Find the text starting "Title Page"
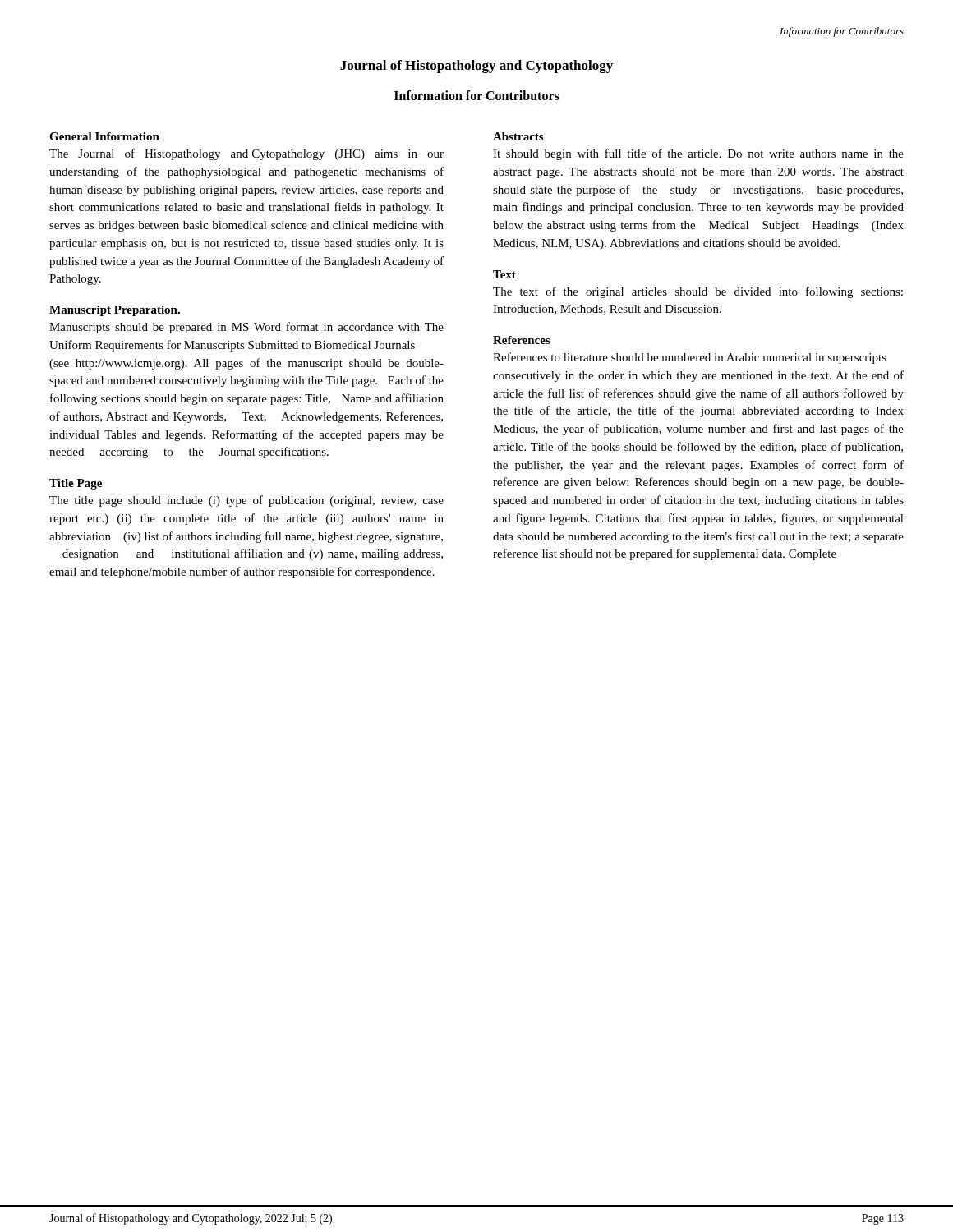Image resolution: width=953 pixels, height=1232 pixels. 76,483
